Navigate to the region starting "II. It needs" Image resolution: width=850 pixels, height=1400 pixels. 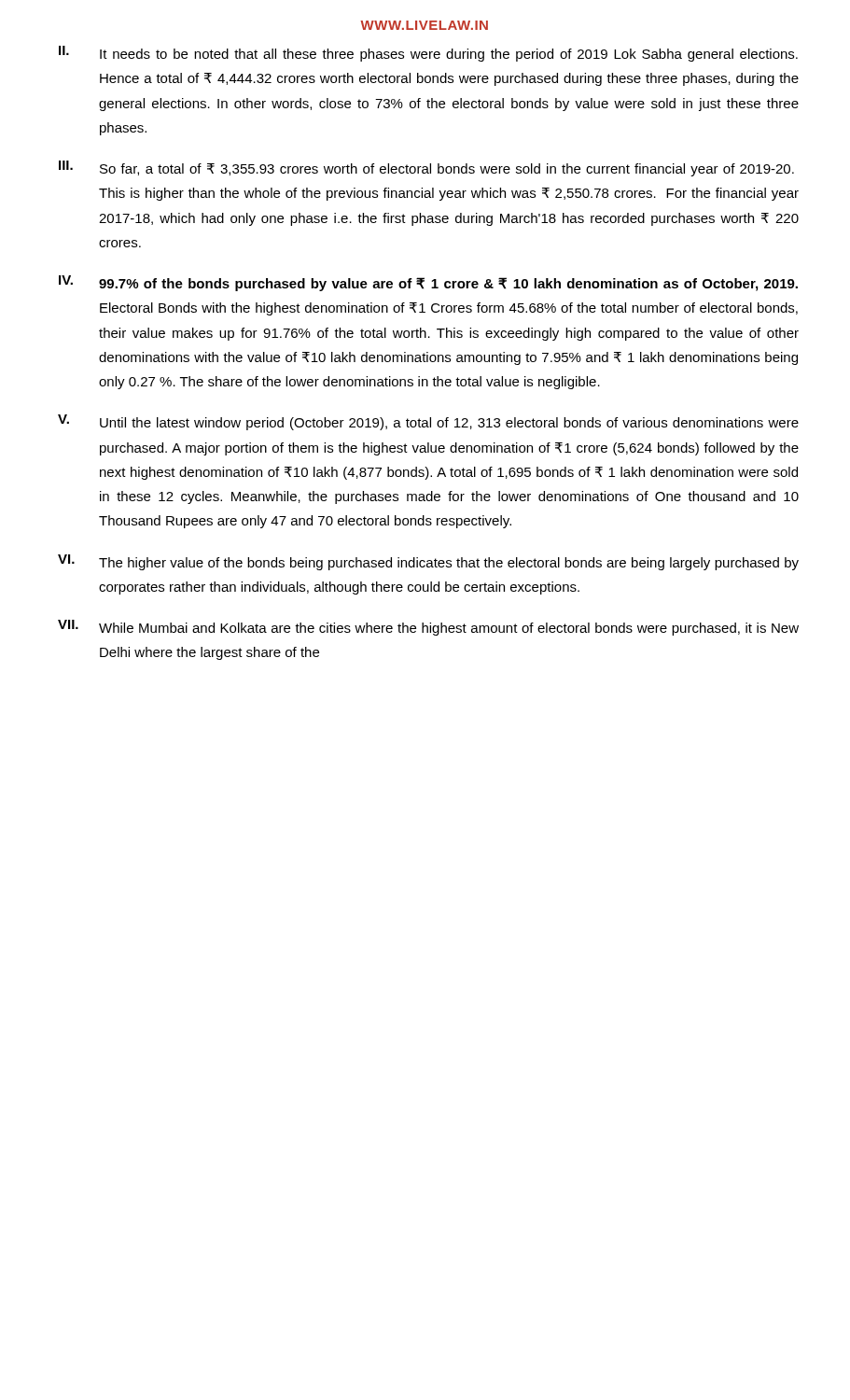pyautogui.click(x=428, y=91)
